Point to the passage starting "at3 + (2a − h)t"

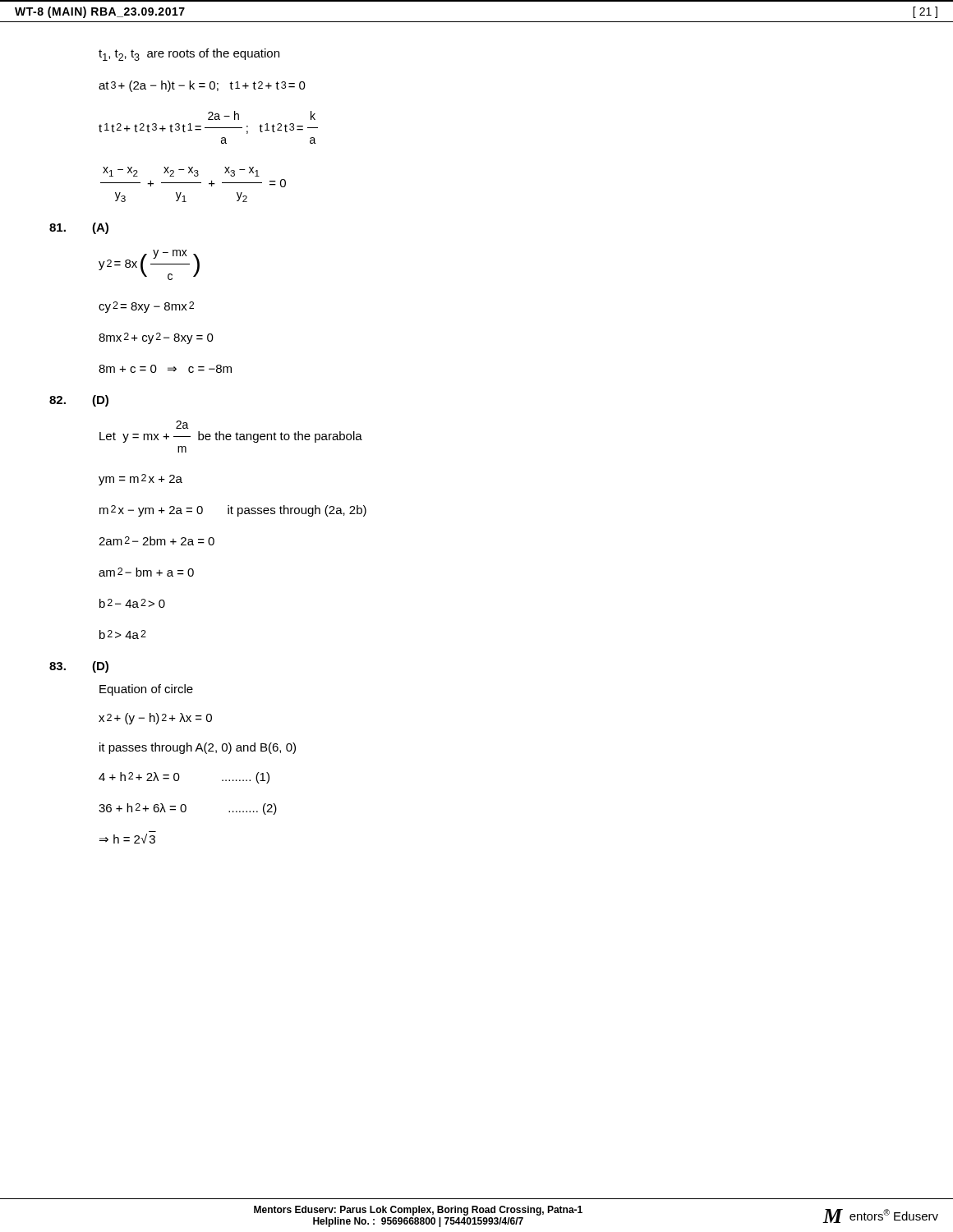click(202, 86)
